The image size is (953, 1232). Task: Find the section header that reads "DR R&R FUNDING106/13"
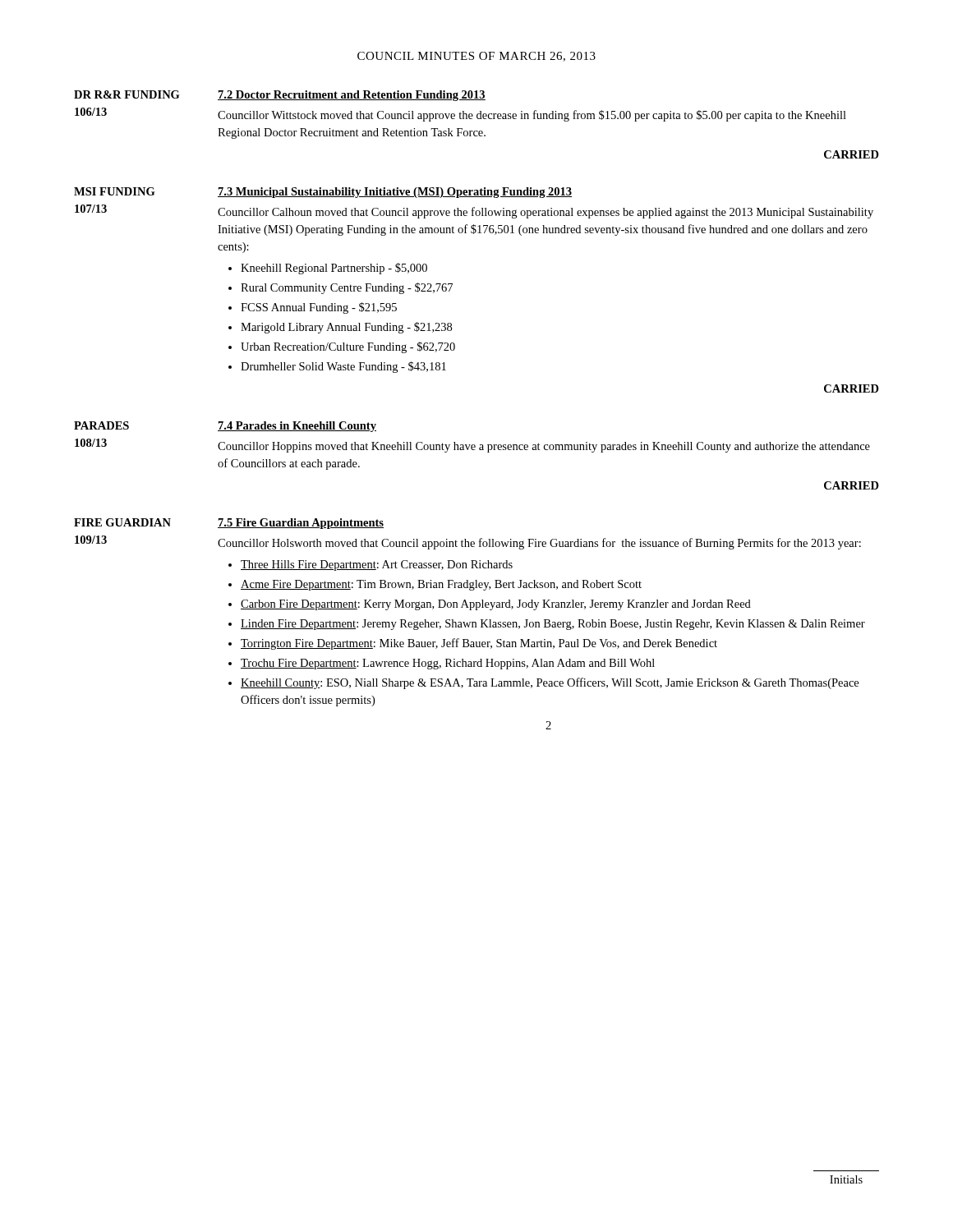coord(127,103)
